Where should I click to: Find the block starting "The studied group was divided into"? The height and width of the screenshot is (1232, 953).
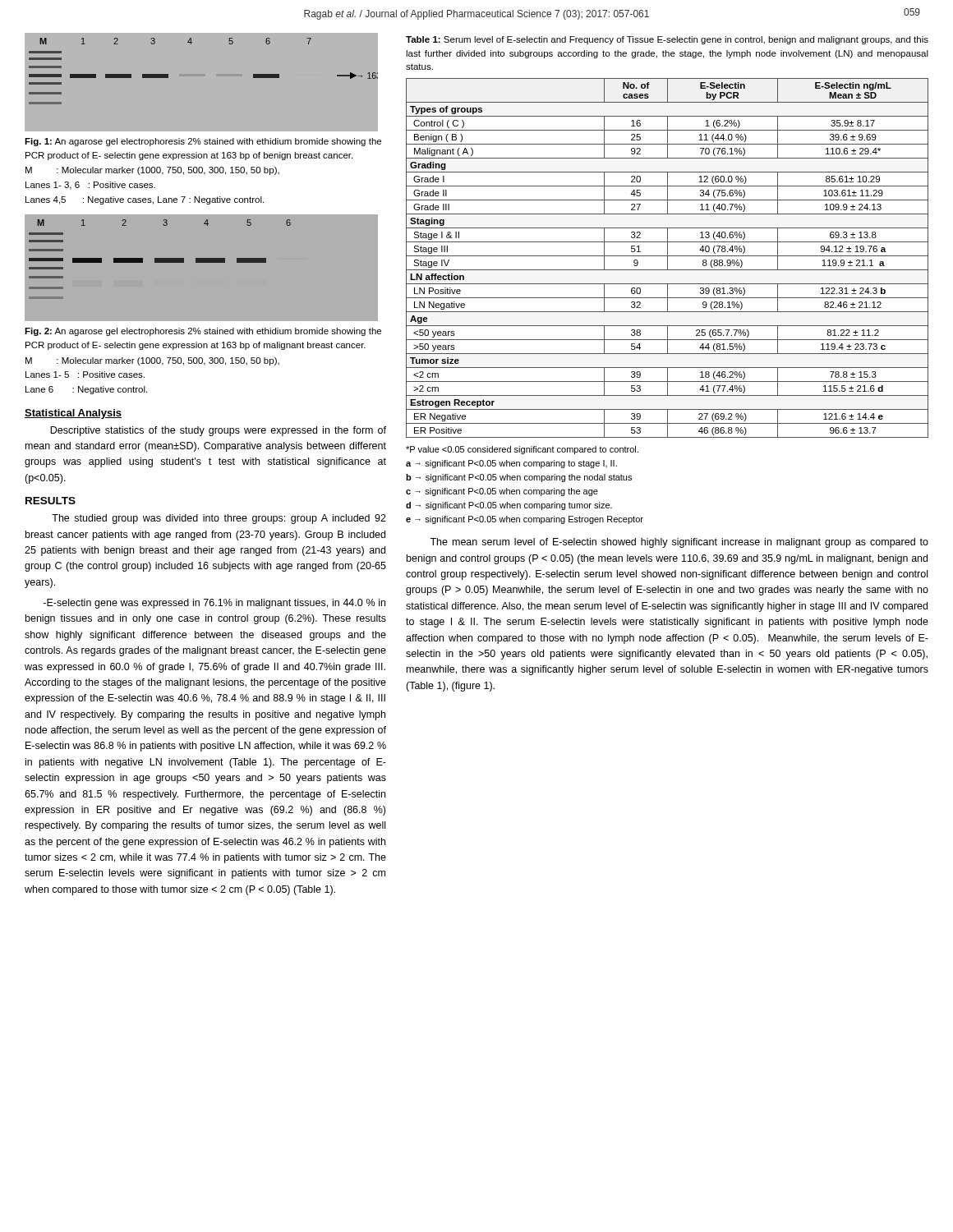click(x=205, y=550)
